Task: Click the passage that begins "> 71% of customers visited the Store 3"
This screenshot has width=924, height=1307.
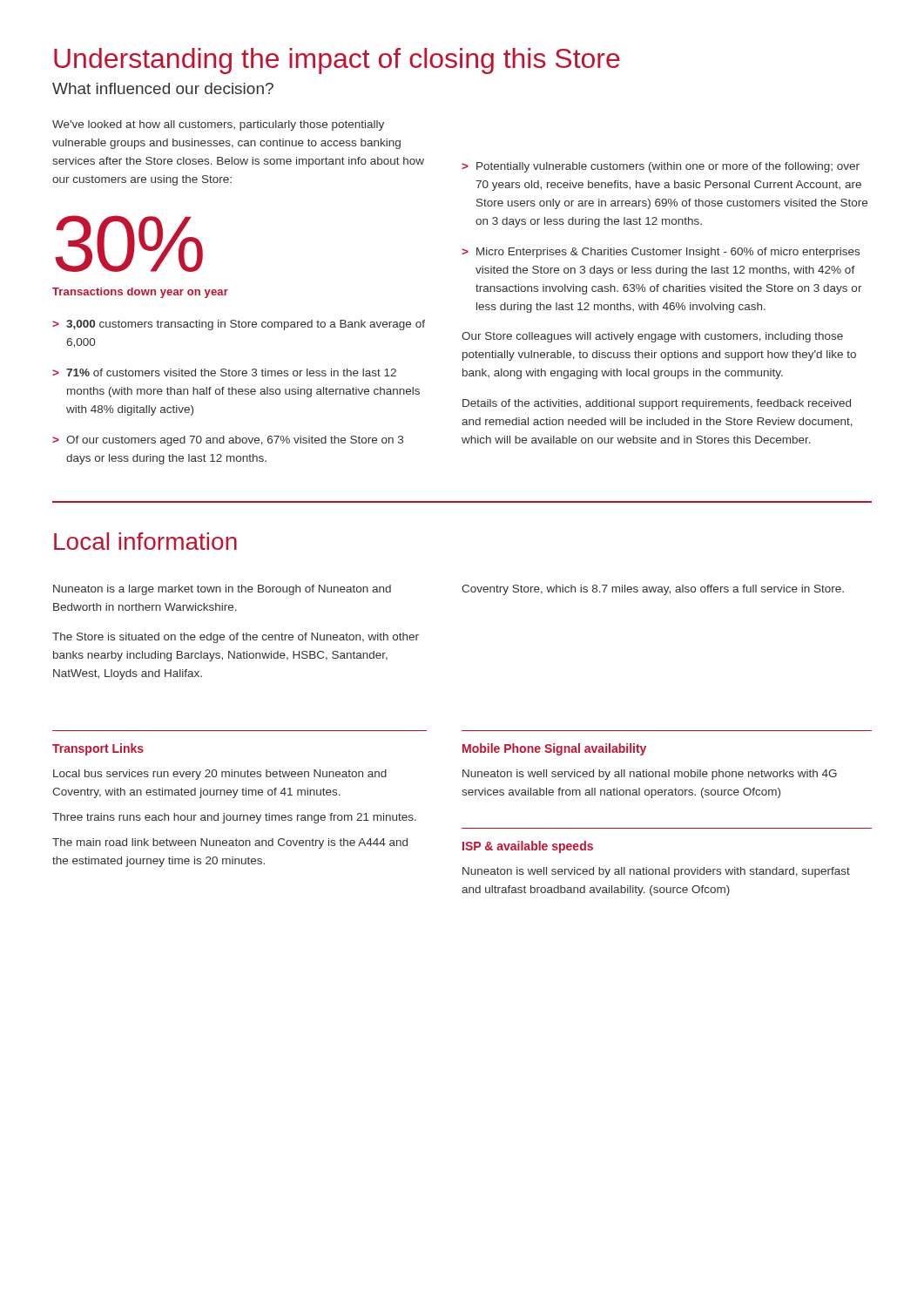Action: 240,392
